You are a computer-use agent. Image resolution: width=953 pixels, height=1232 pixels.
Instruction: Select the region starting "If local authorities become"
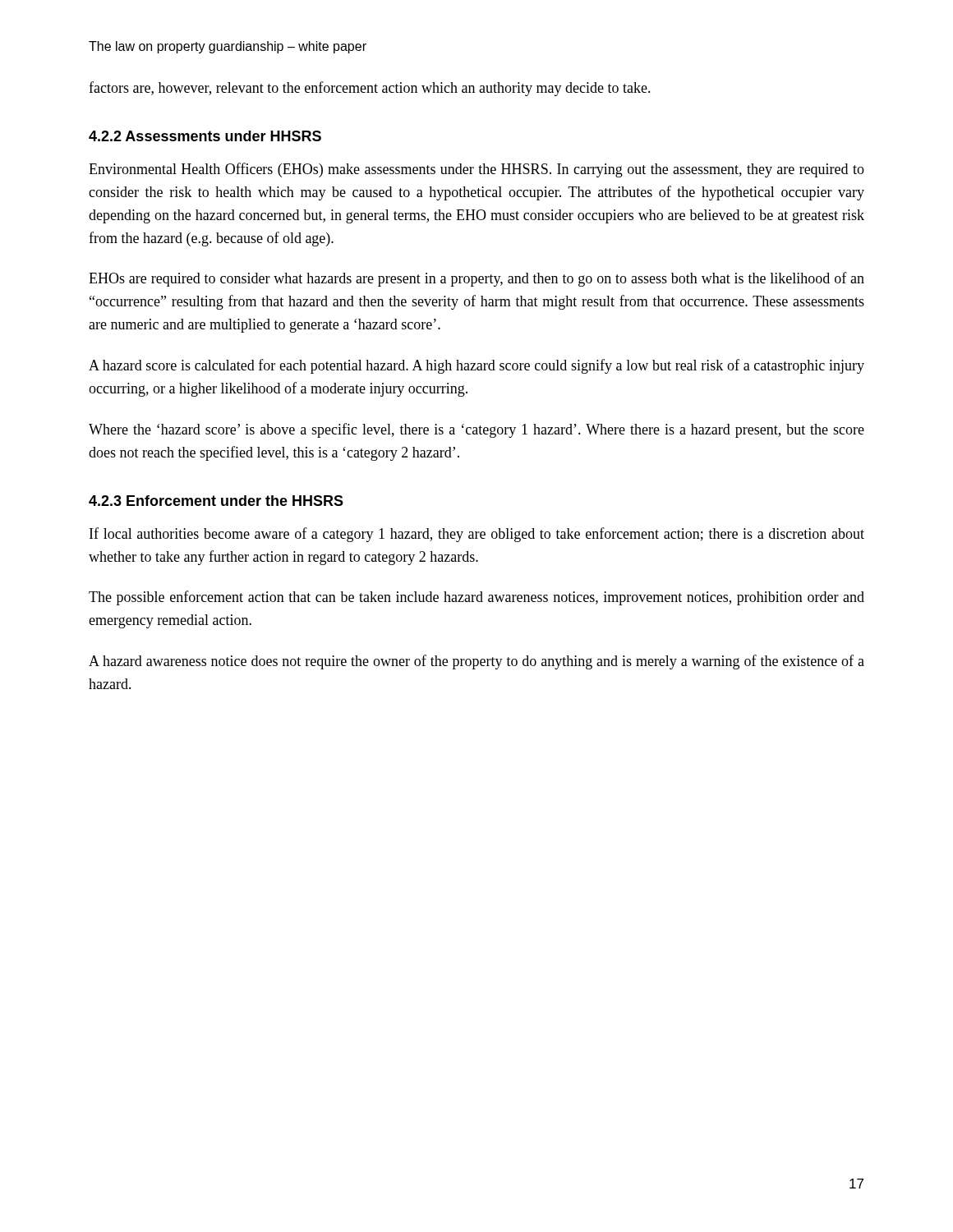click(476, 545)
